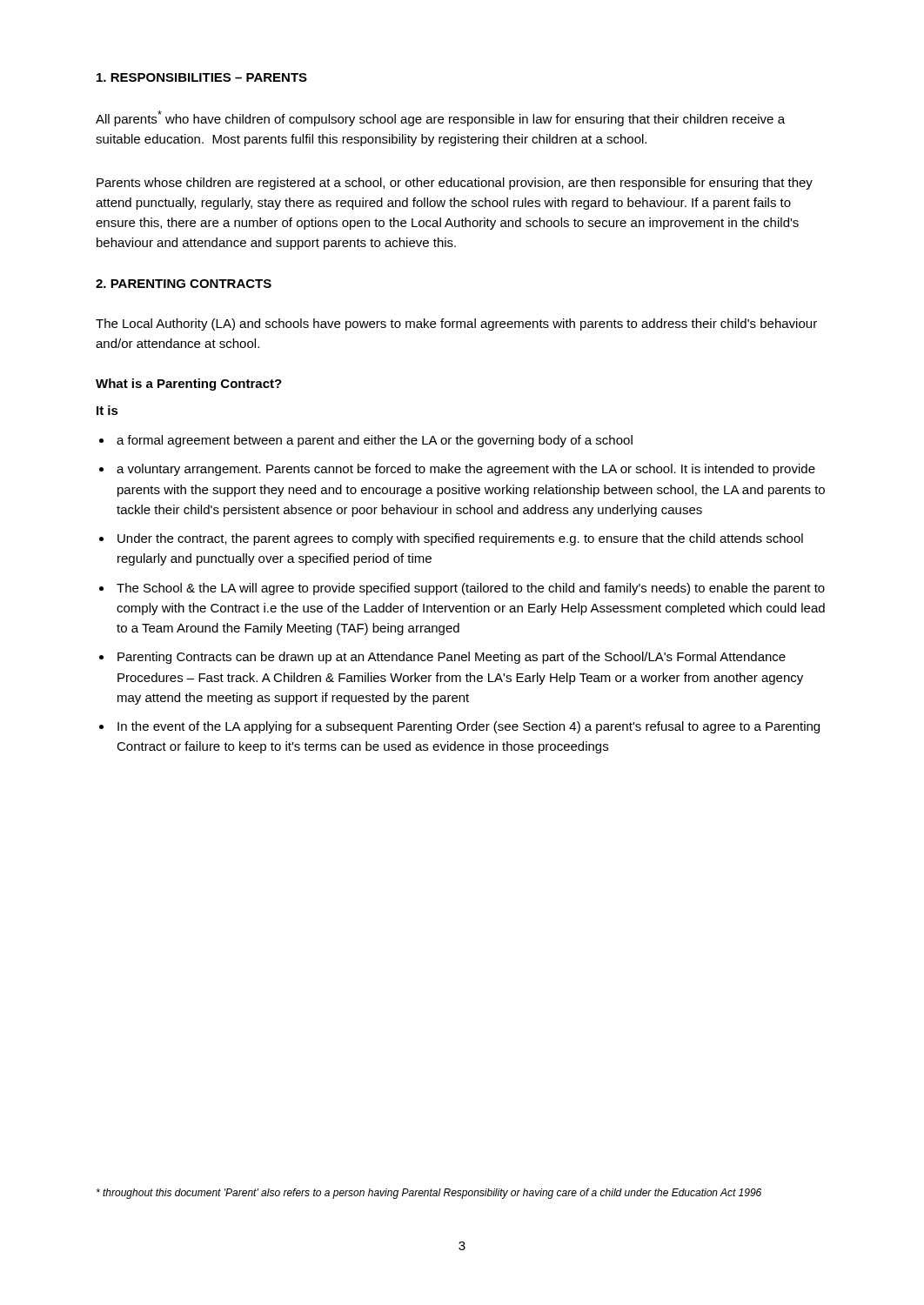Point to the element starting "All parents* who have children of compulsory school"
The height and width of the screenshot is (1305, 924).
440,128
